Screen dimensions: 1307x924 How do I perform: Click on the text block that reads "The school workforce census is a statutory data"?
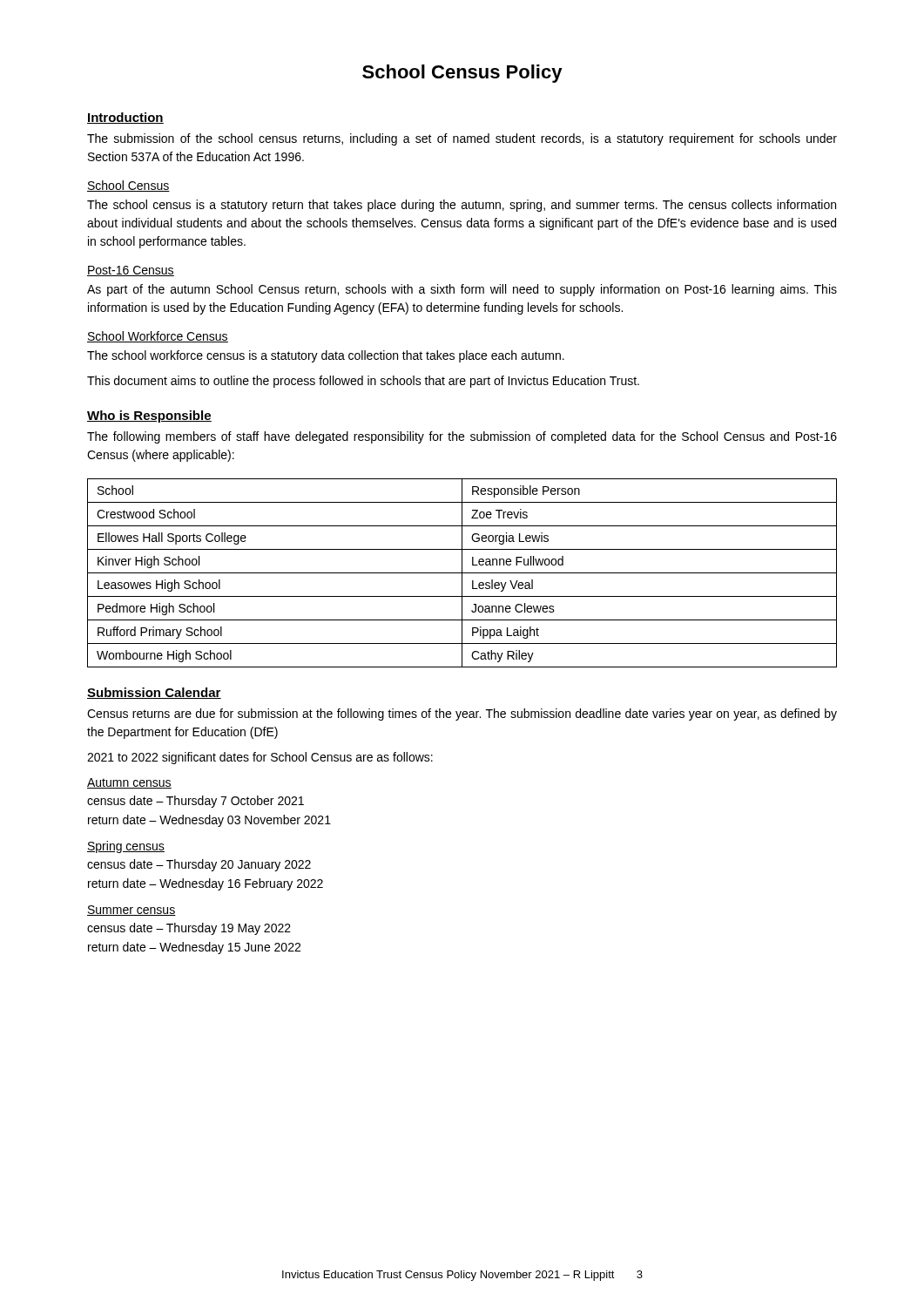click(x=462, y=356)
